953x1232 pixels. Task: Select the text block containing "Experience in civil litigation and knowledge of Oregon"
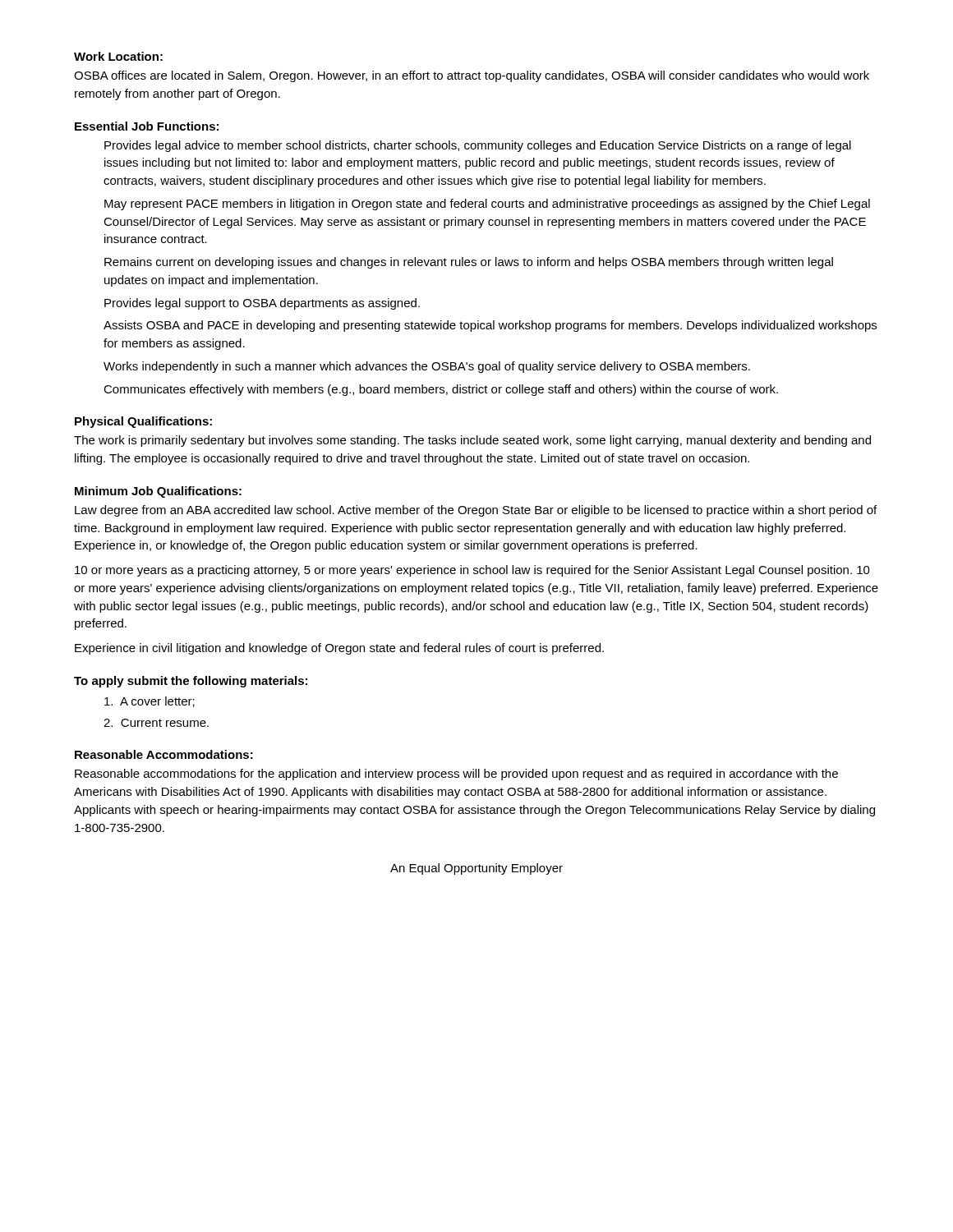339,648
